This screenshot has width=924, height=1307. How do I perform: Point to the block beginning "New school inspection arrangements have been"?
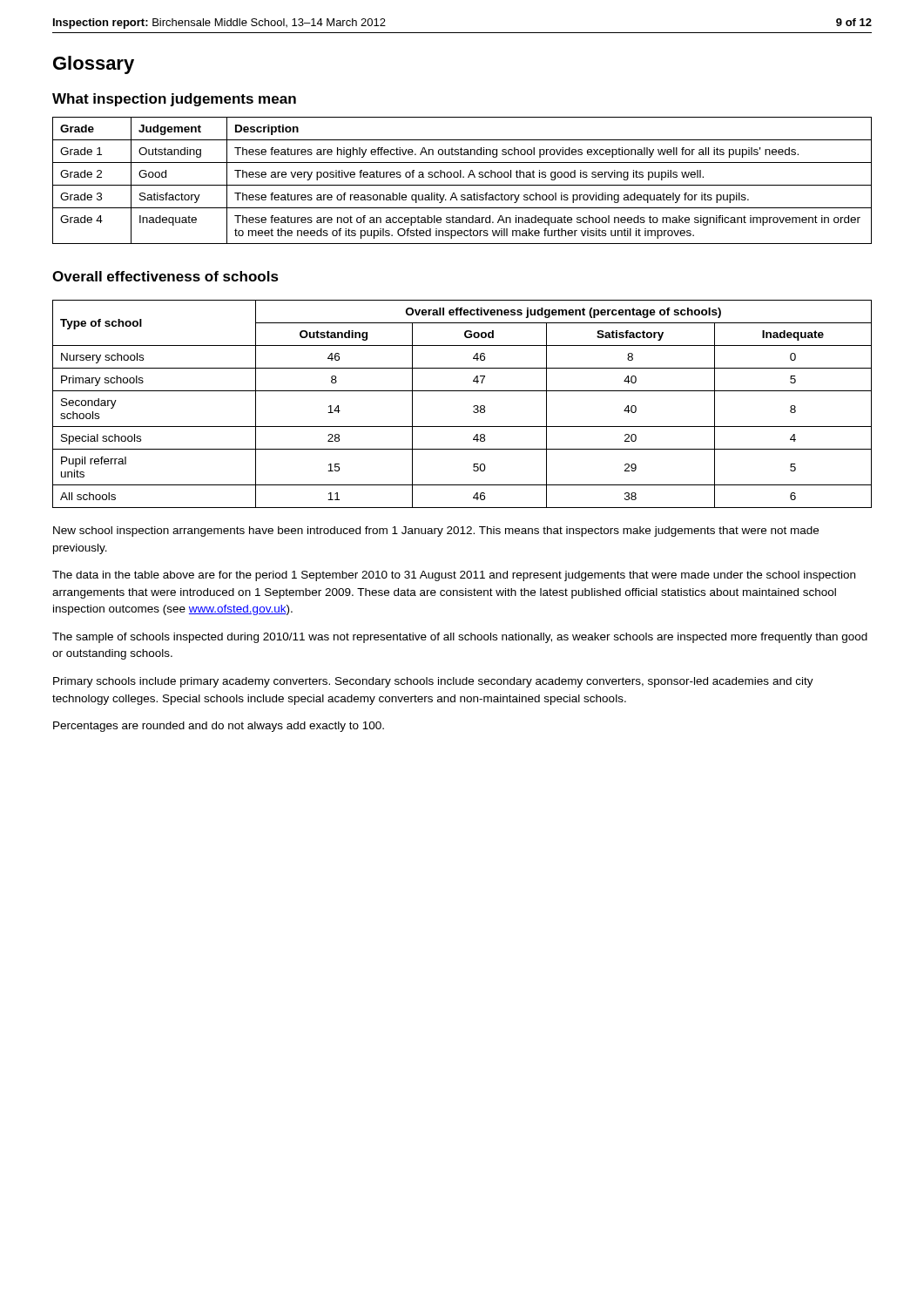coord(436,539)
